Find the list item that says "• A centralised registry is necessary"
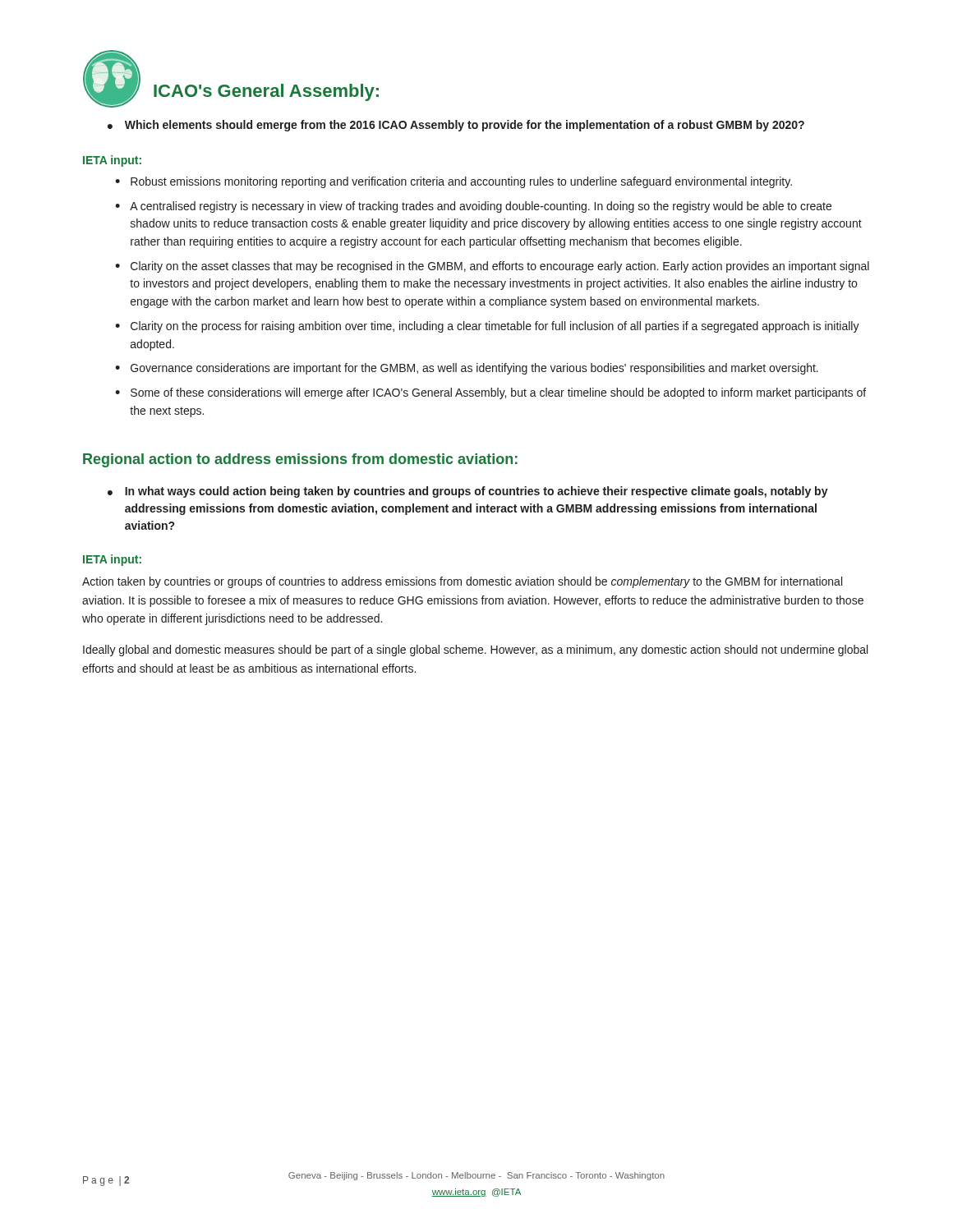Screen dimensions: 1232x953 click(493, 224)
